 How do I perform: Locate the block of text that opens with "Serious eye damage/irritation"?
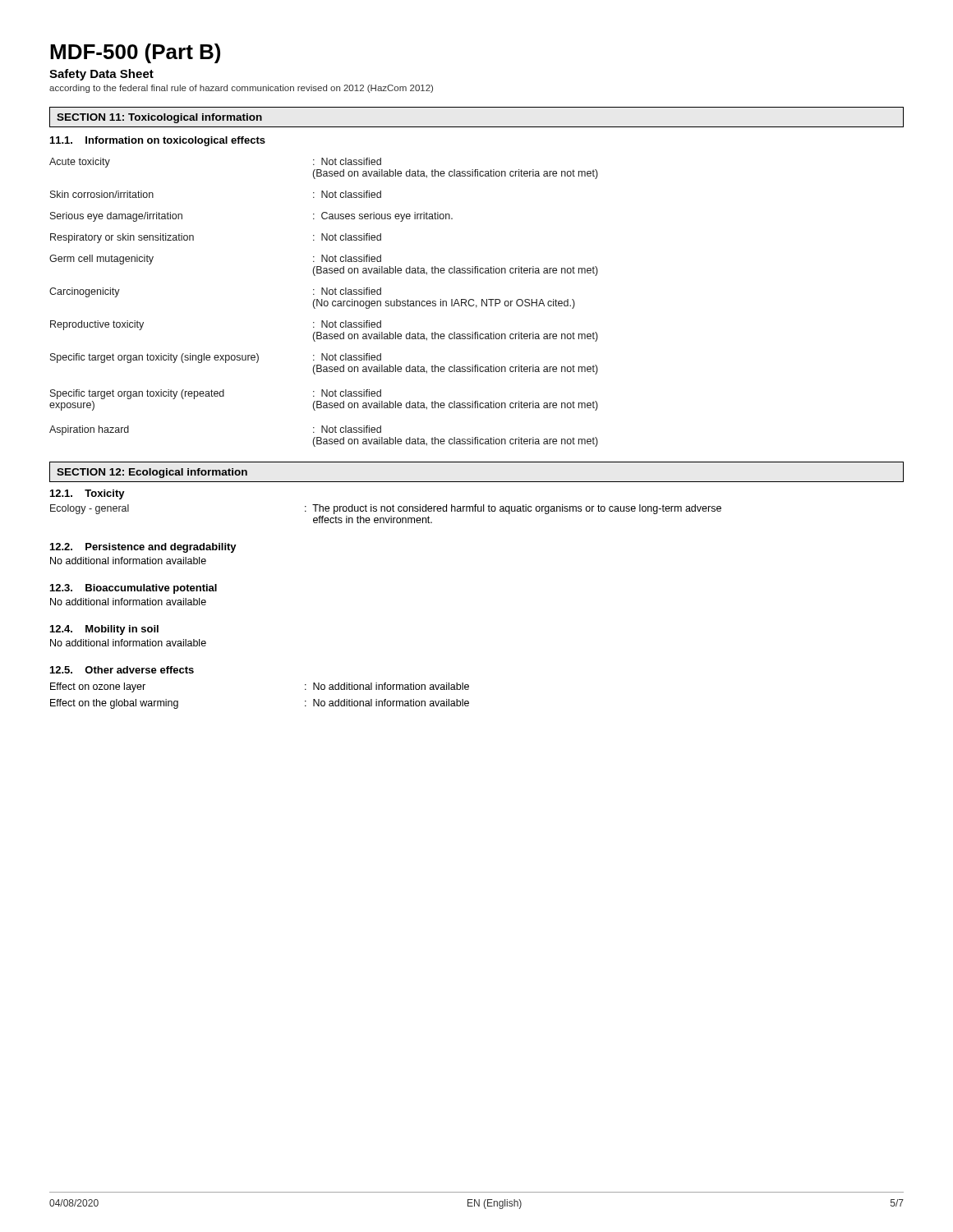(119, 216)
